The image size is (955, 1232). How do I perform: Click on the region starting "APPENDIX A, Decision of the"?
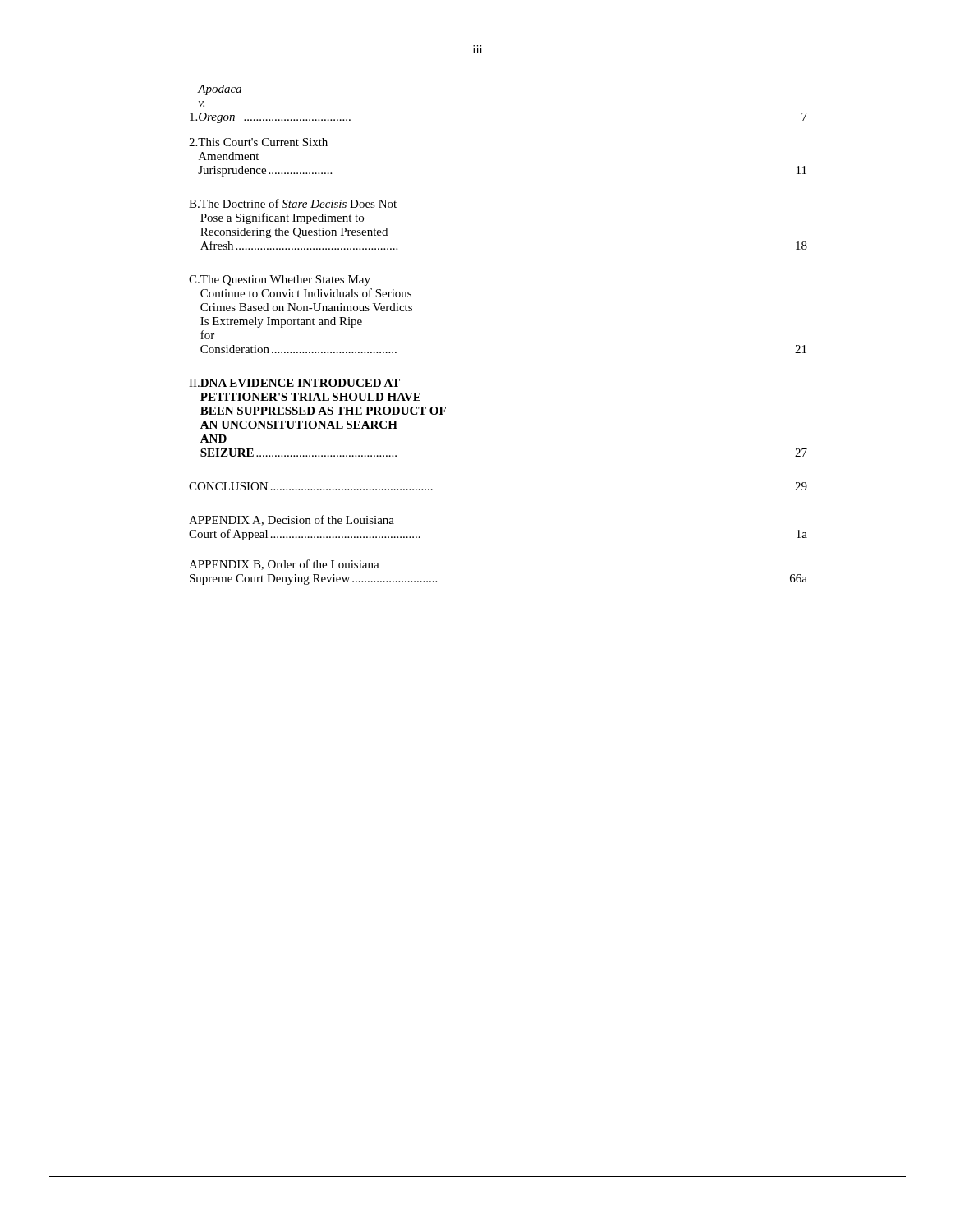pyautogui.click(x=292, y=520)
